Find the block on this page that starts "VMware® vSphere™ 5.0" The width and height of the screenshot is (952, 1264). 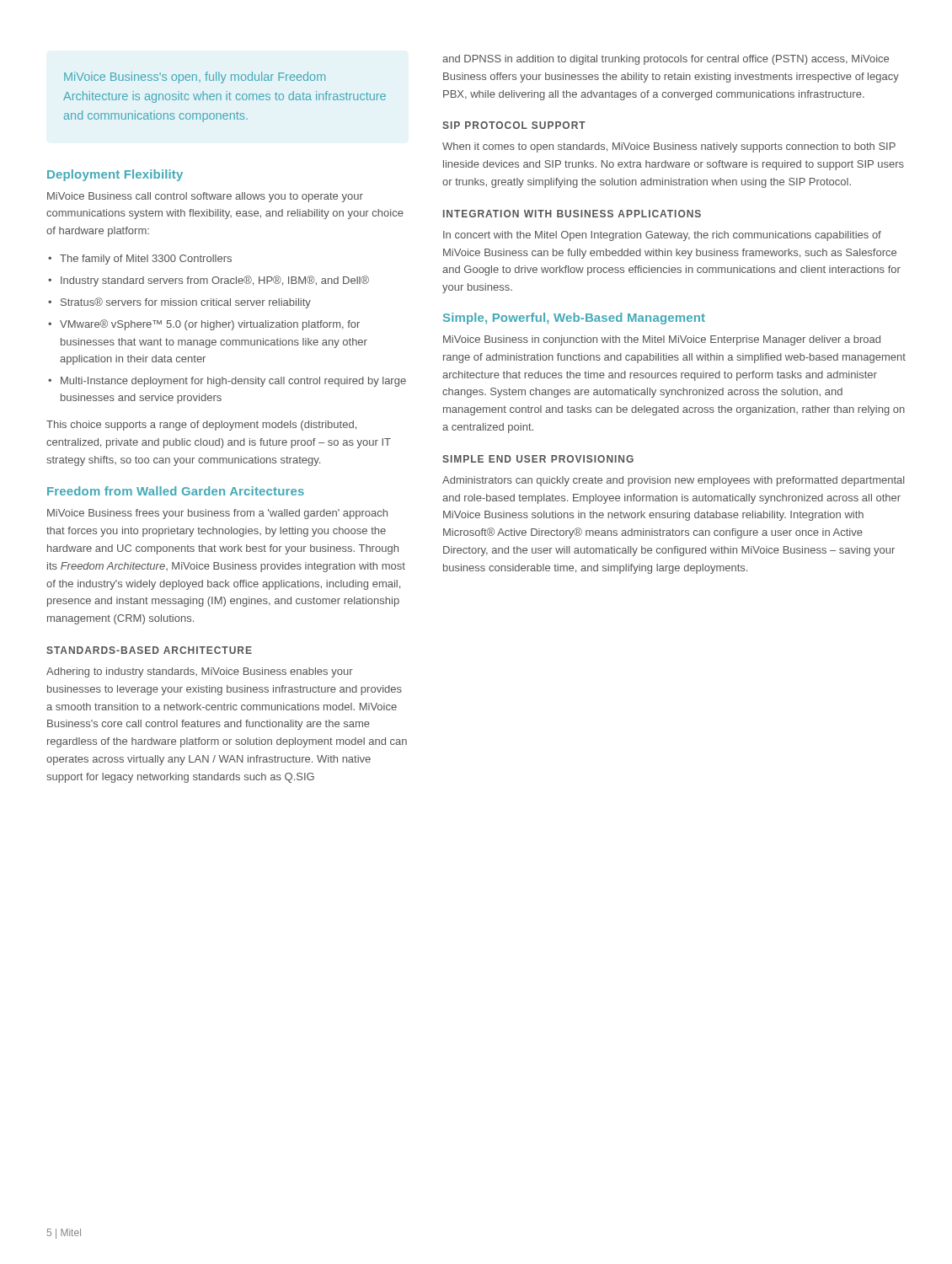214,341
